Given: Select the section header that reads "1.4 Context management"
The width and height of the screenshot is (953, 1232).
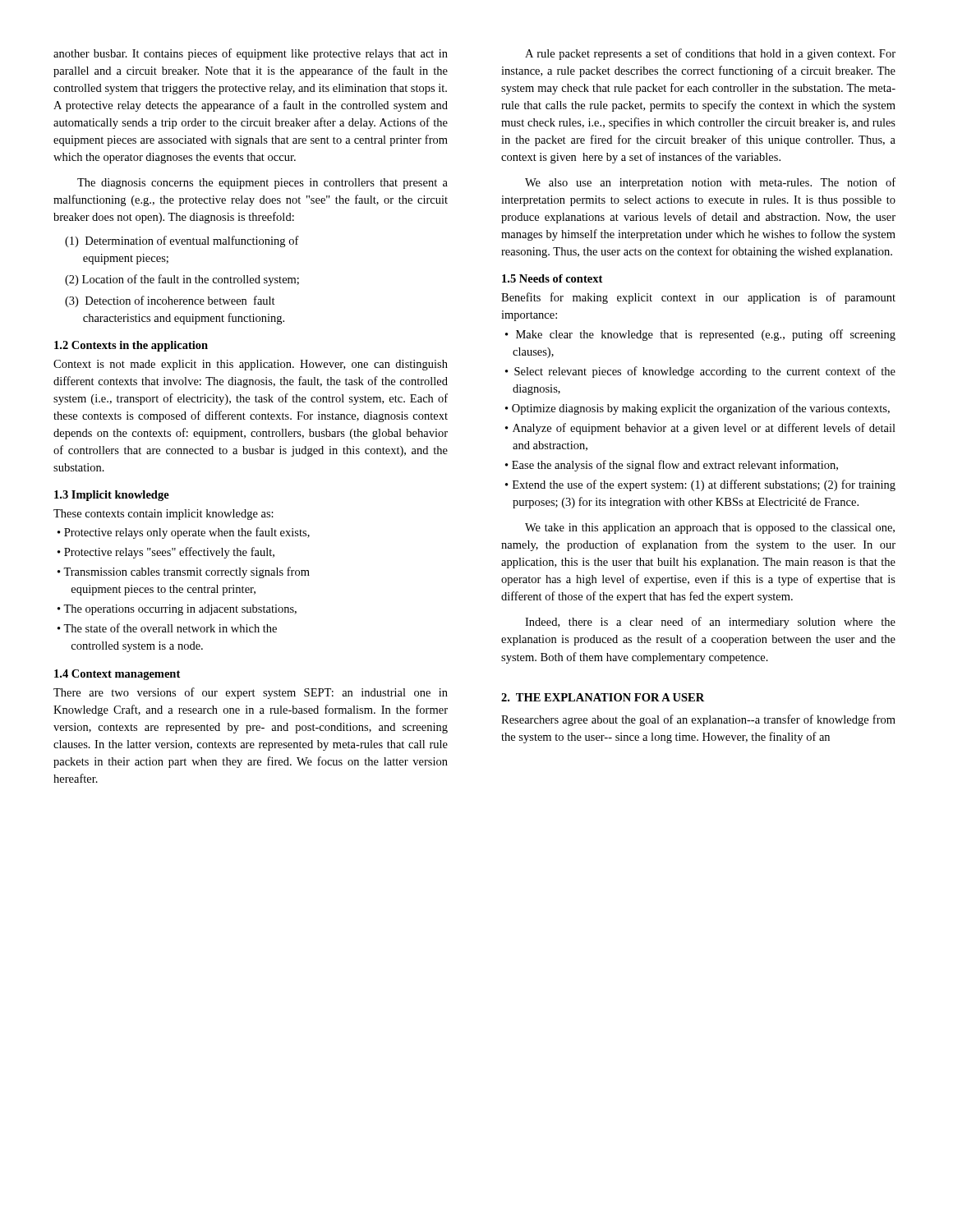Looking at the screenshot, I should click(x=117, y=675).
